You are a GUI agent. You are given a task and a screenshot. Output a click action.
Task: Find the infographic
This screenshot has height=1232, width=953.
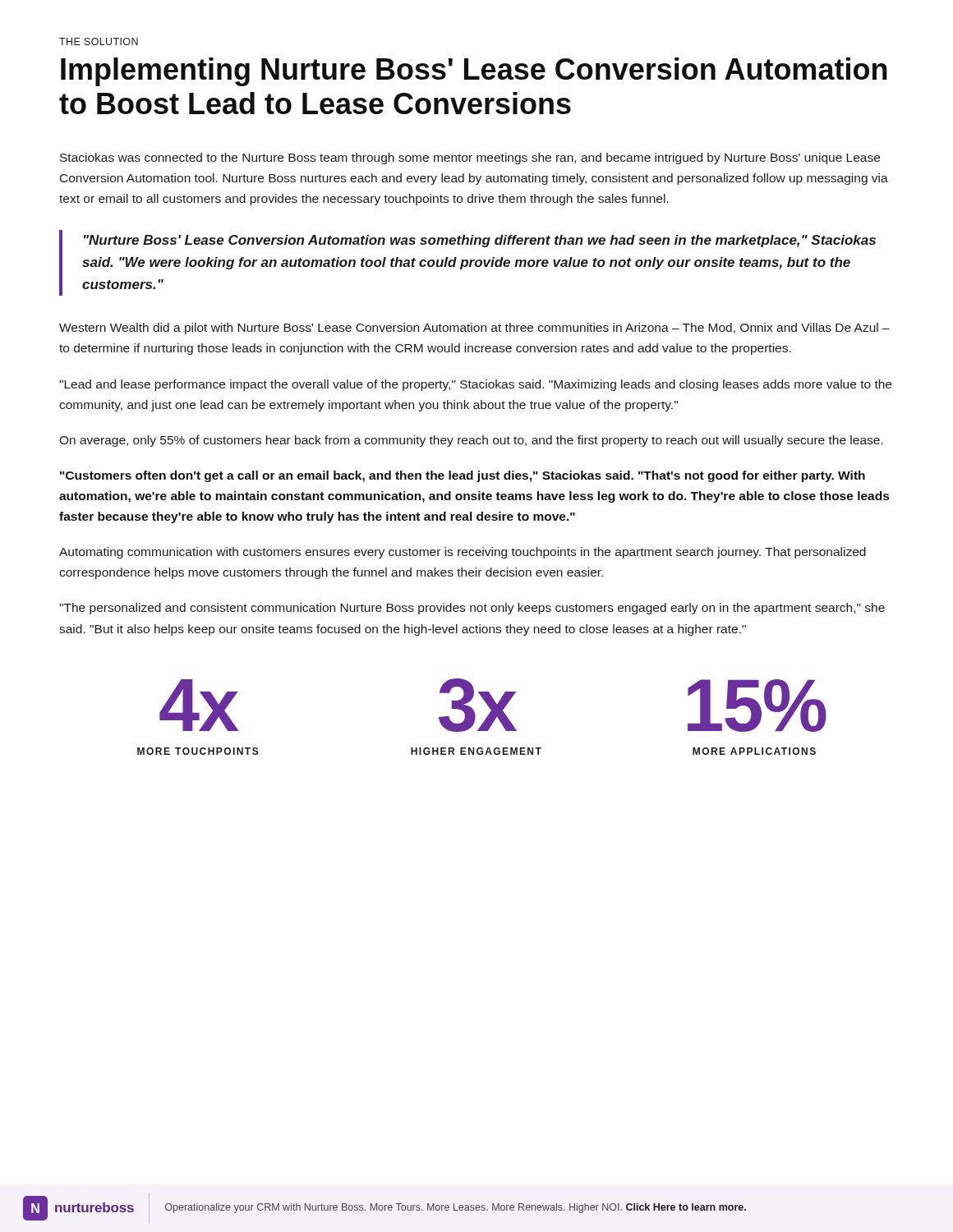(476, 713)
